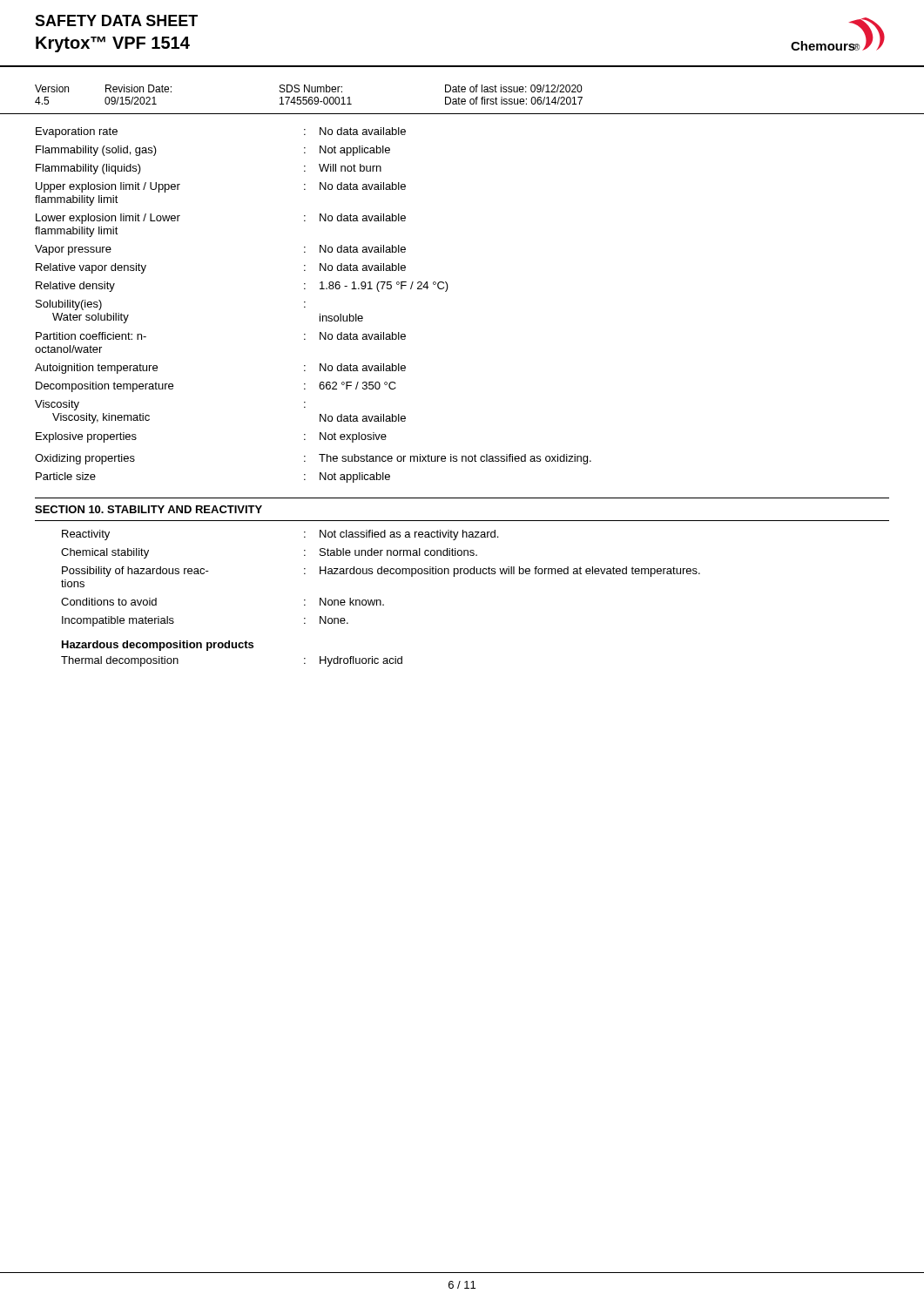Viewport: 924px width, 1307px height.
Task: Point to "Incompatible materials : None."
Action: click(x=117, y=621)
